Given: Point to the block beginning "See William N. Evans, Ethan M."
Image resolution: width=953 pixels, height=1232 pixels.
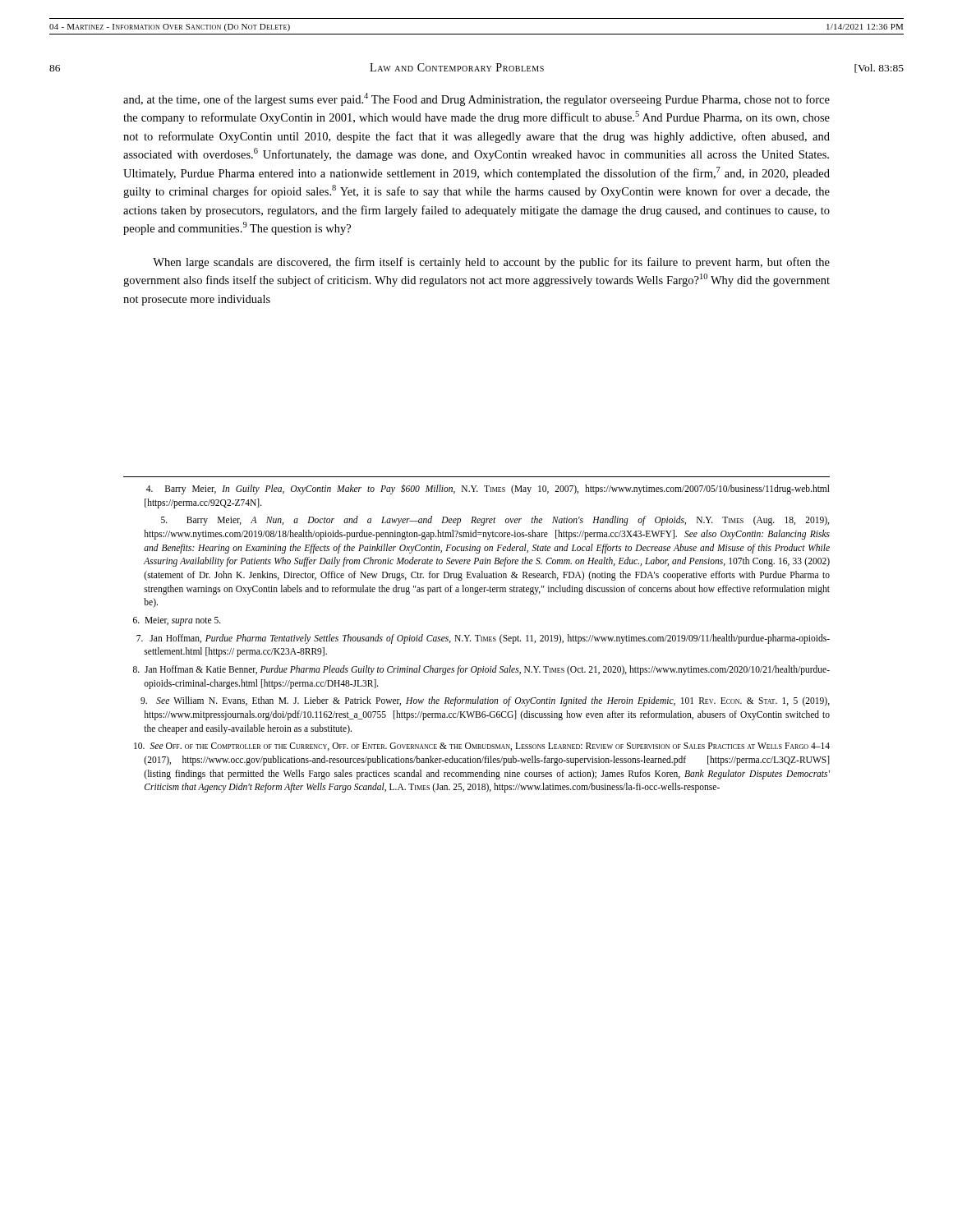Looking at the screenshot, I should (x=476, y=715).
